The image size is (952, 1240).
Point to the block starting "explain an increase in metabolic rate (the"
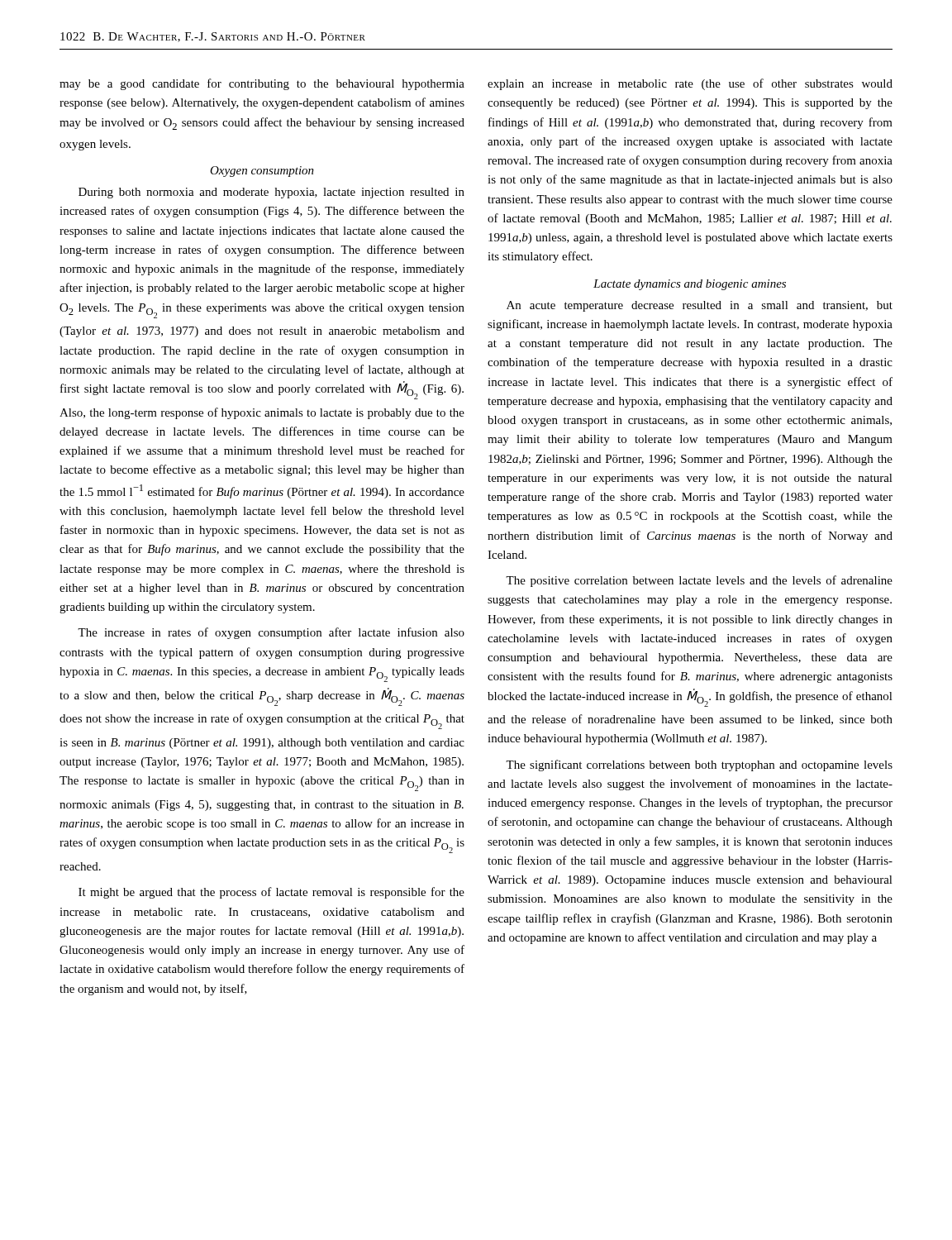pos(690,170)
